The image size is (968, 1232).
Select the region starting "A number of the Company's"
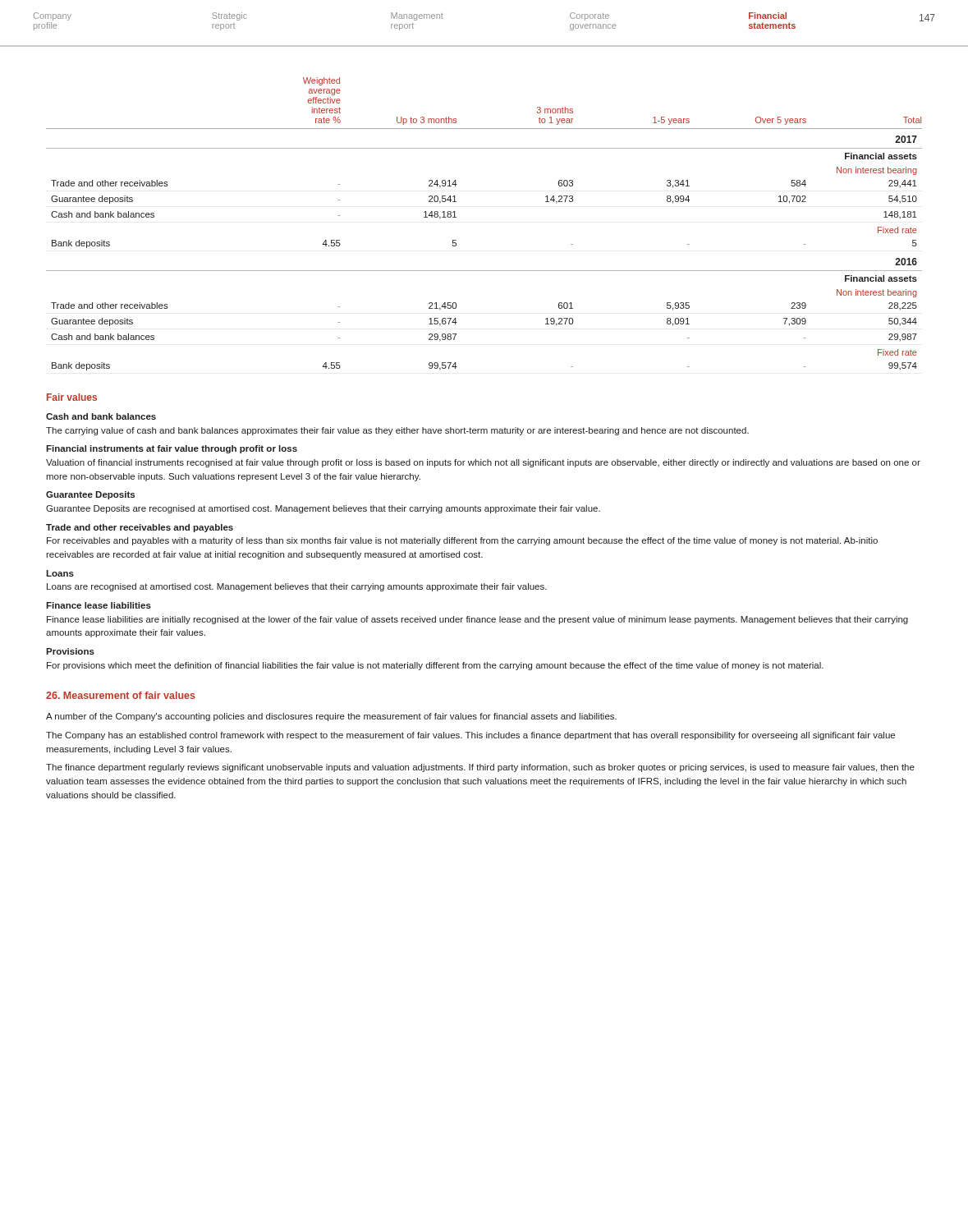coord(332,717)
